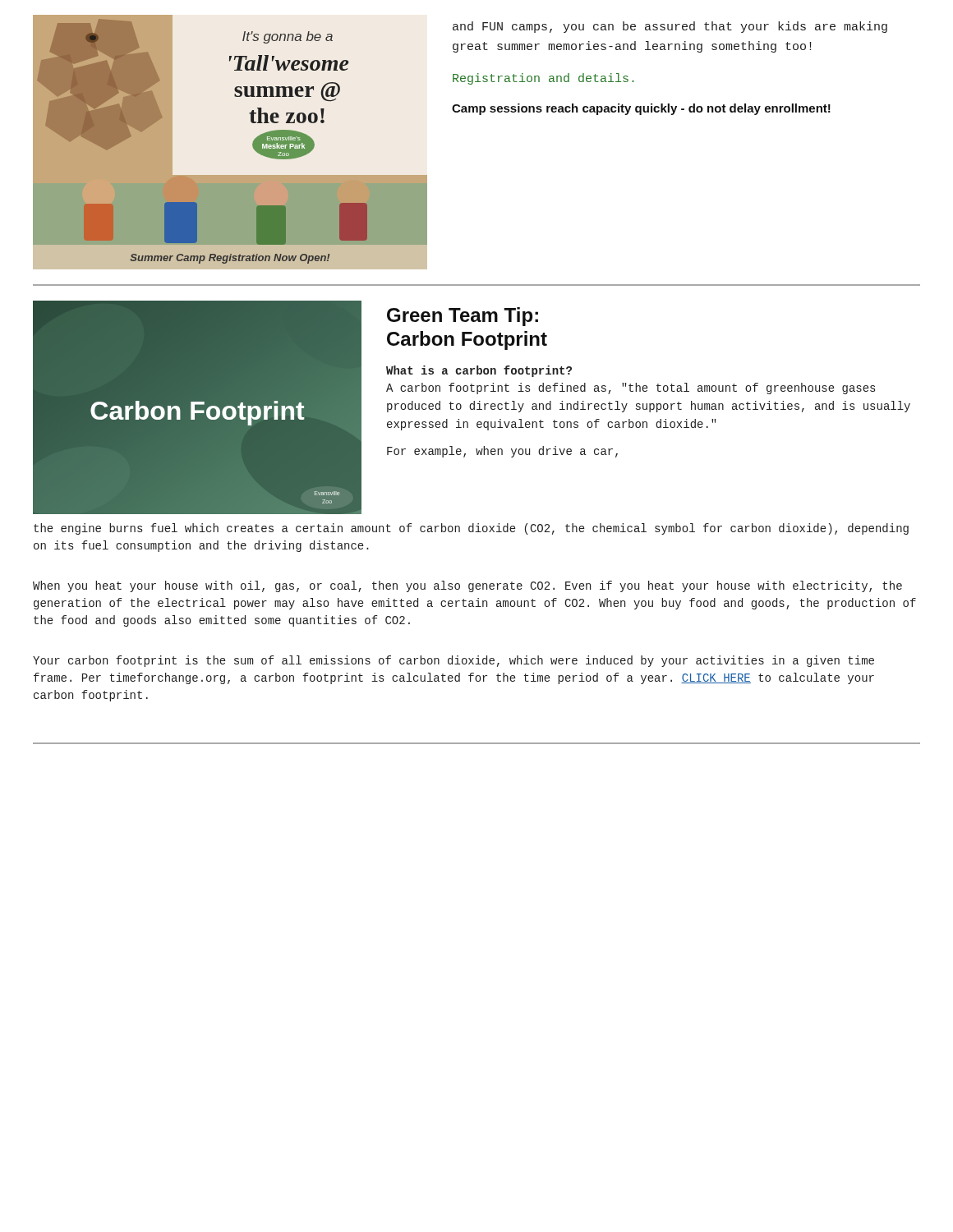Point to the block beginning "For example, when you drive"

point(503,452)
